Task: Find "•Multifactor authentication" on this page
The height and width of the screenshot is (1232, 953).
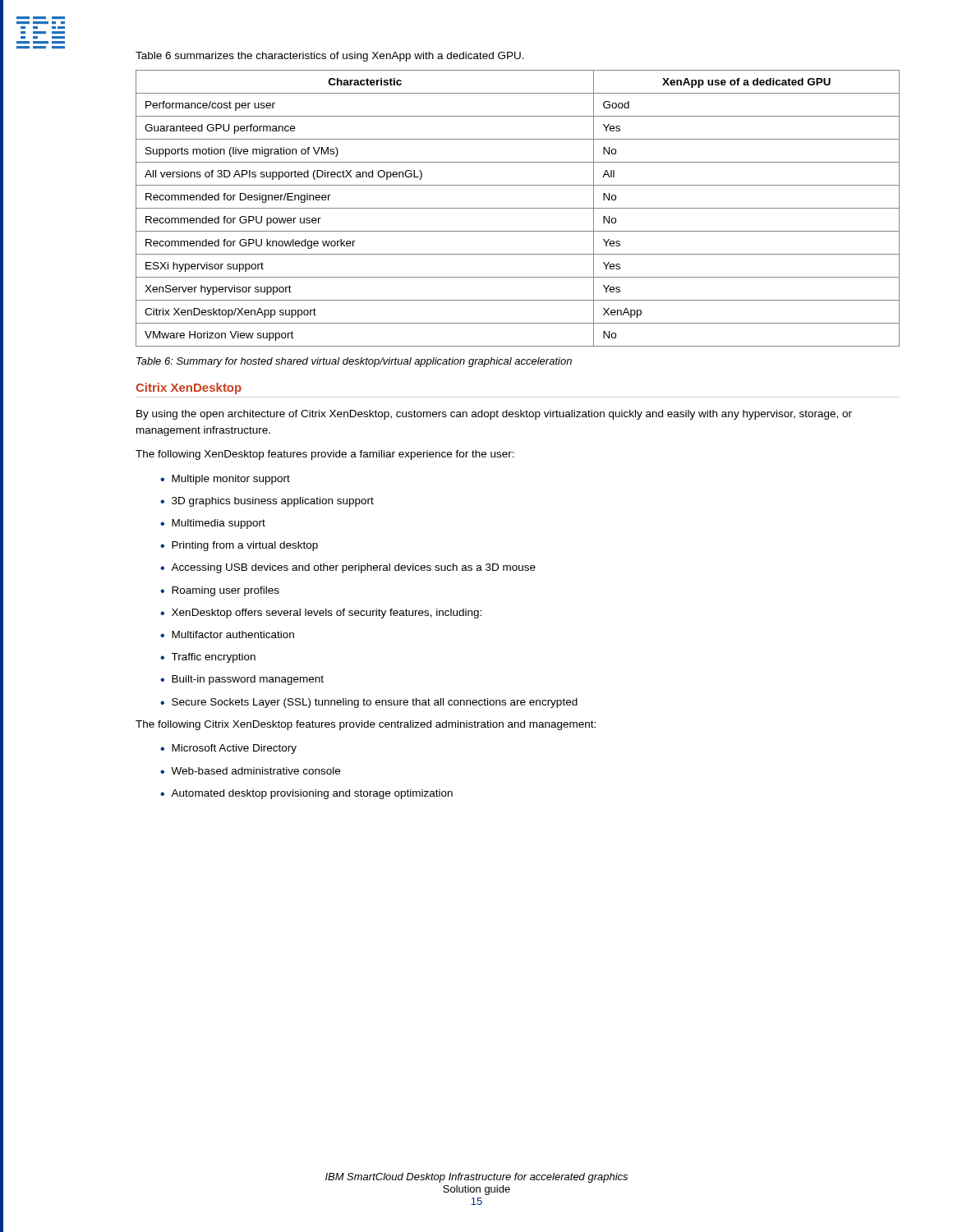Action: tap(227, 636)
